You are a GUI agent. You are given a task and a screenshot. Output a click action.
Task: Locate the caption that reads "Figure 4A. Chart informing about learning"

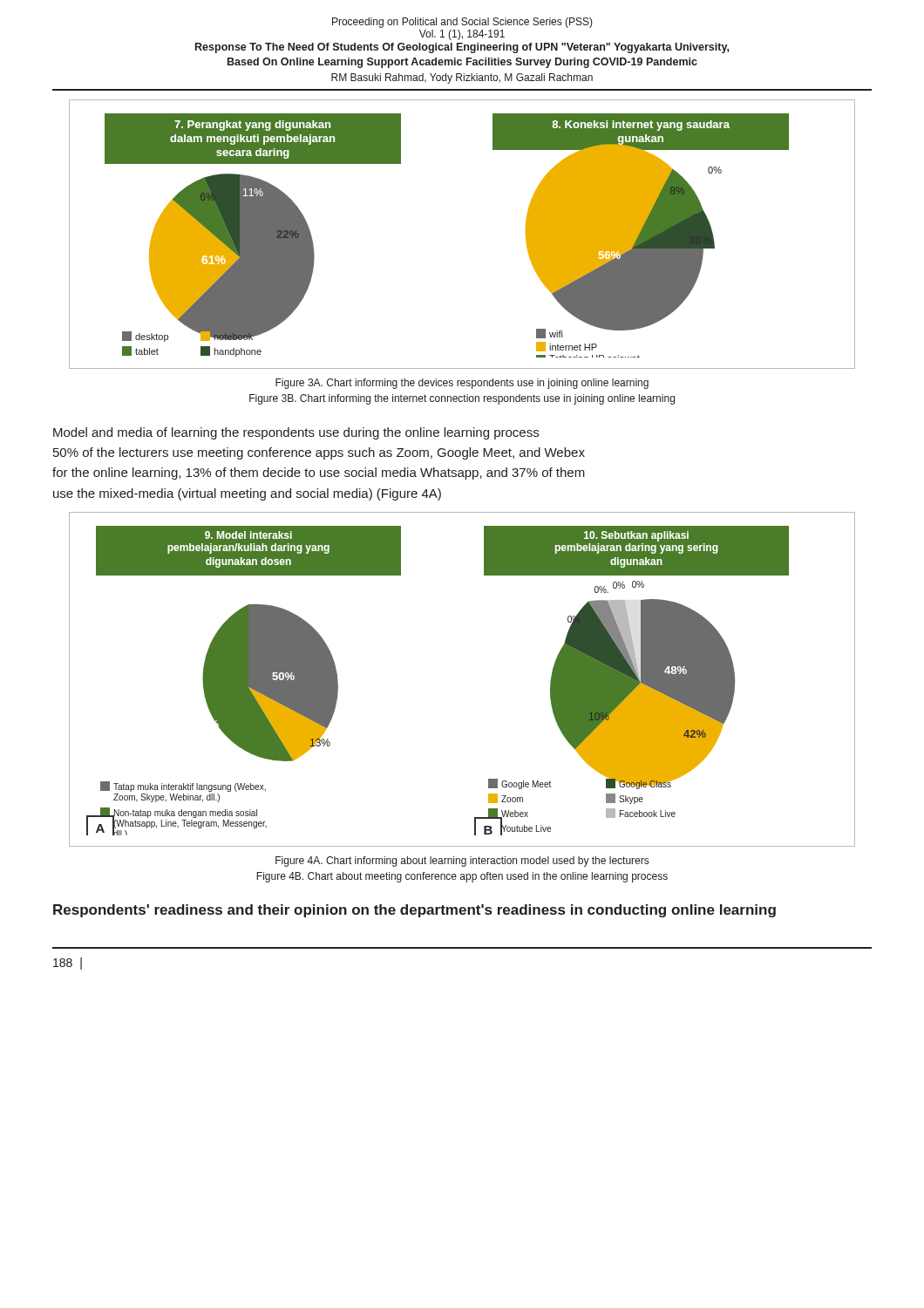click(x=462, y=868)
